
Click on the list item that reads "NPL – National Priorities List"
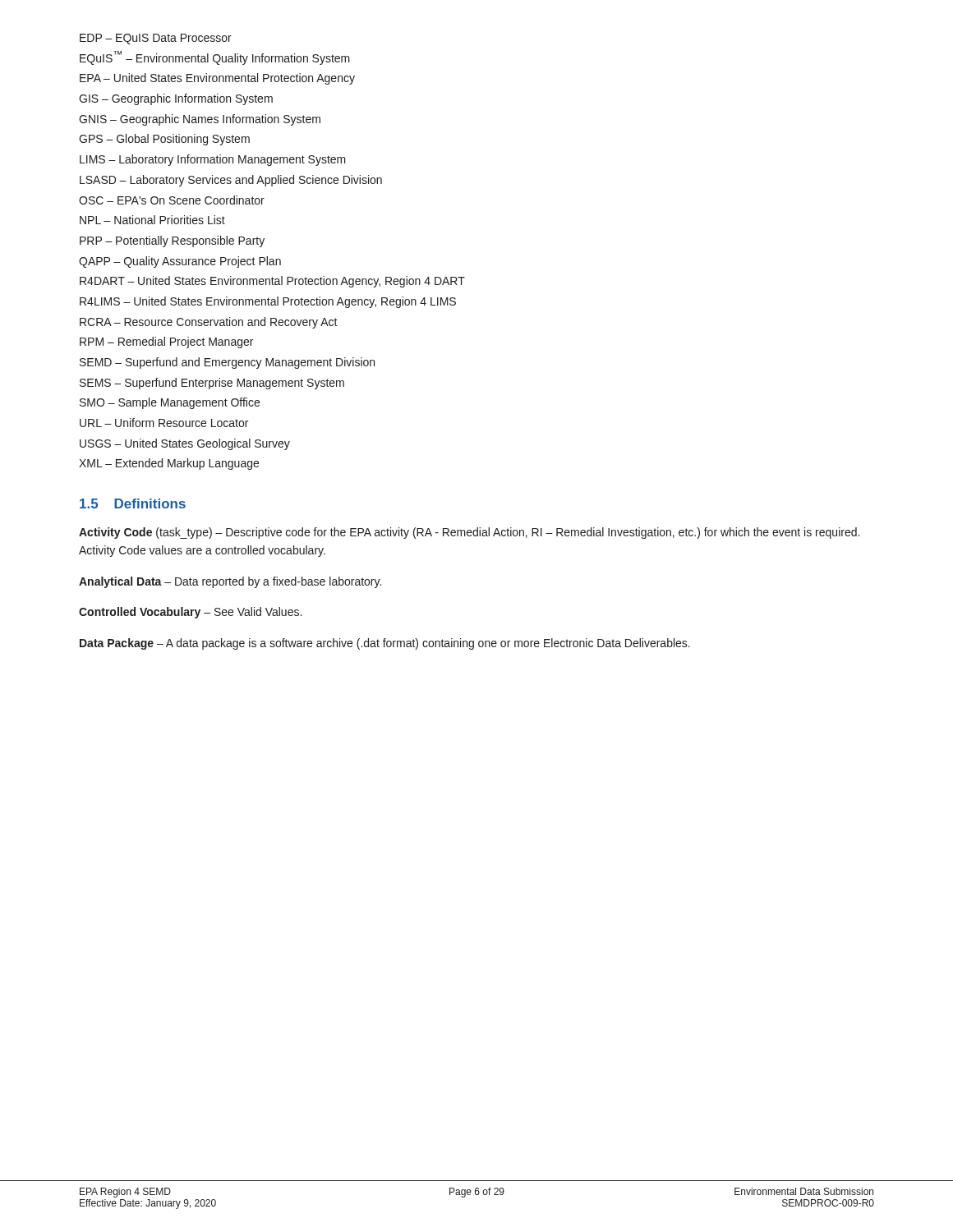pos(152,220)
